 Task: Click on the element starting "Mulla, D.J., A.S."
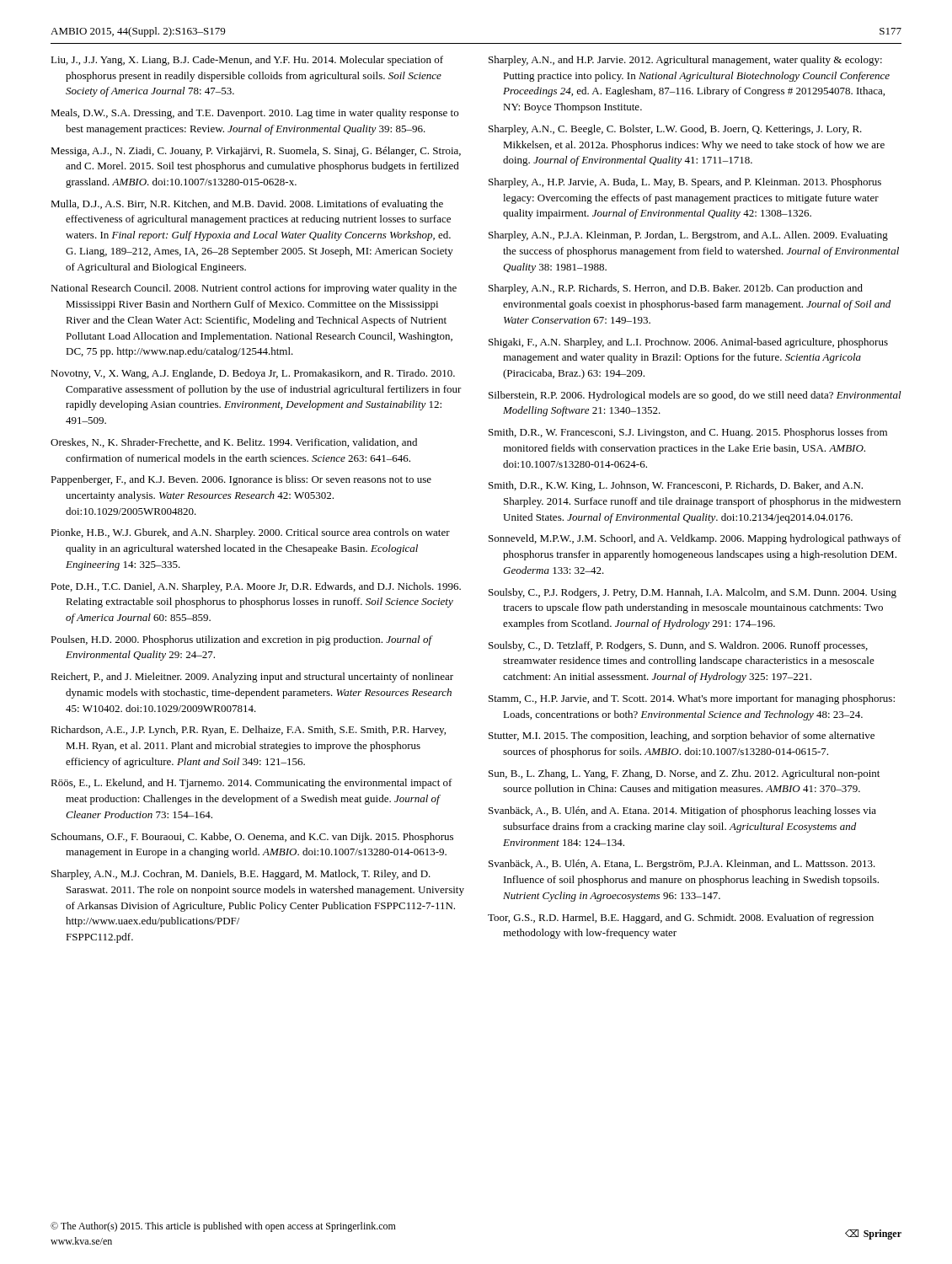tap(252, 235)
